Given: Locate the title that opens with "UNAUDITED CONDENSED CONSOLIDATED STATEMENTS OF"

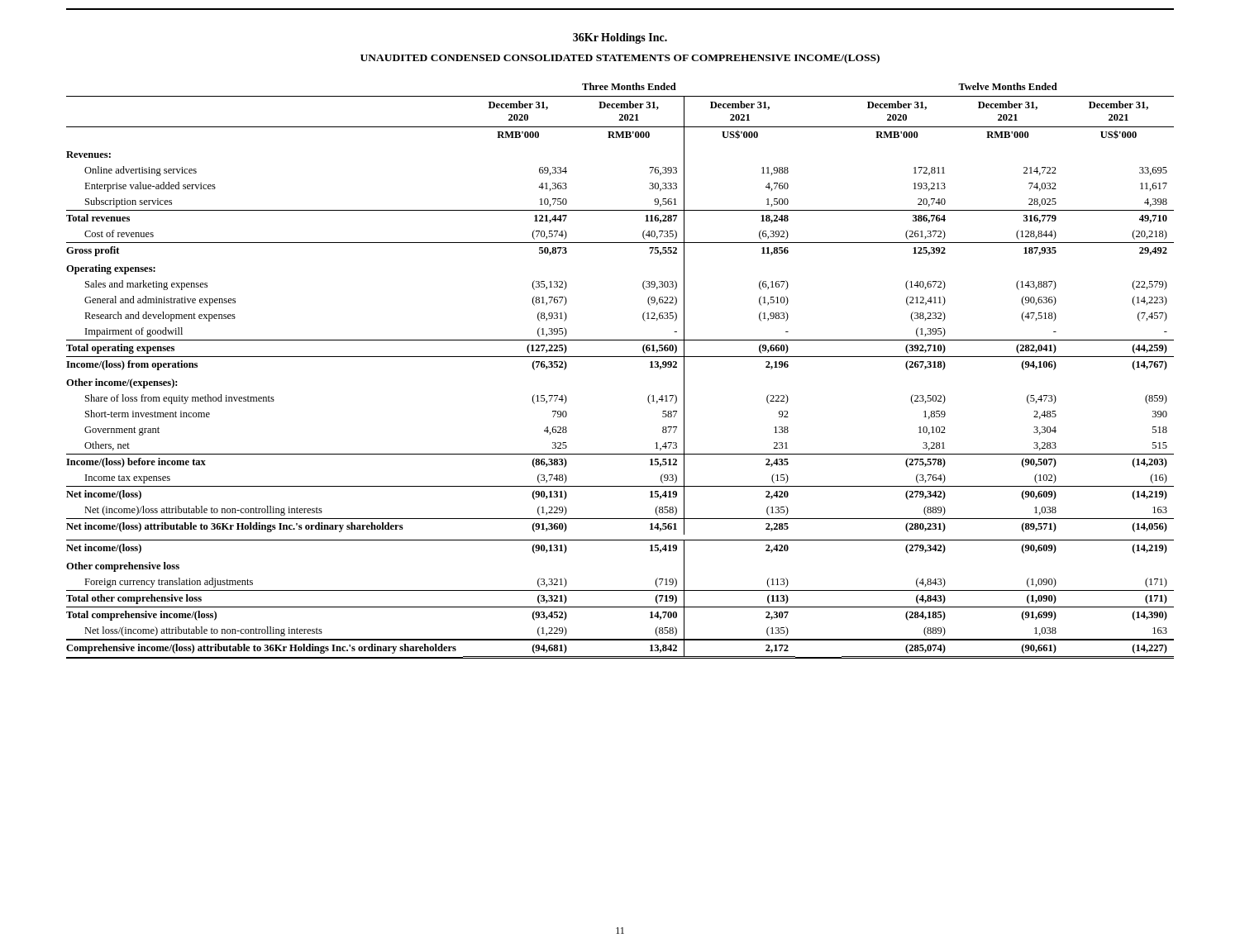Looking at the screenshot, I should point(620,57).
